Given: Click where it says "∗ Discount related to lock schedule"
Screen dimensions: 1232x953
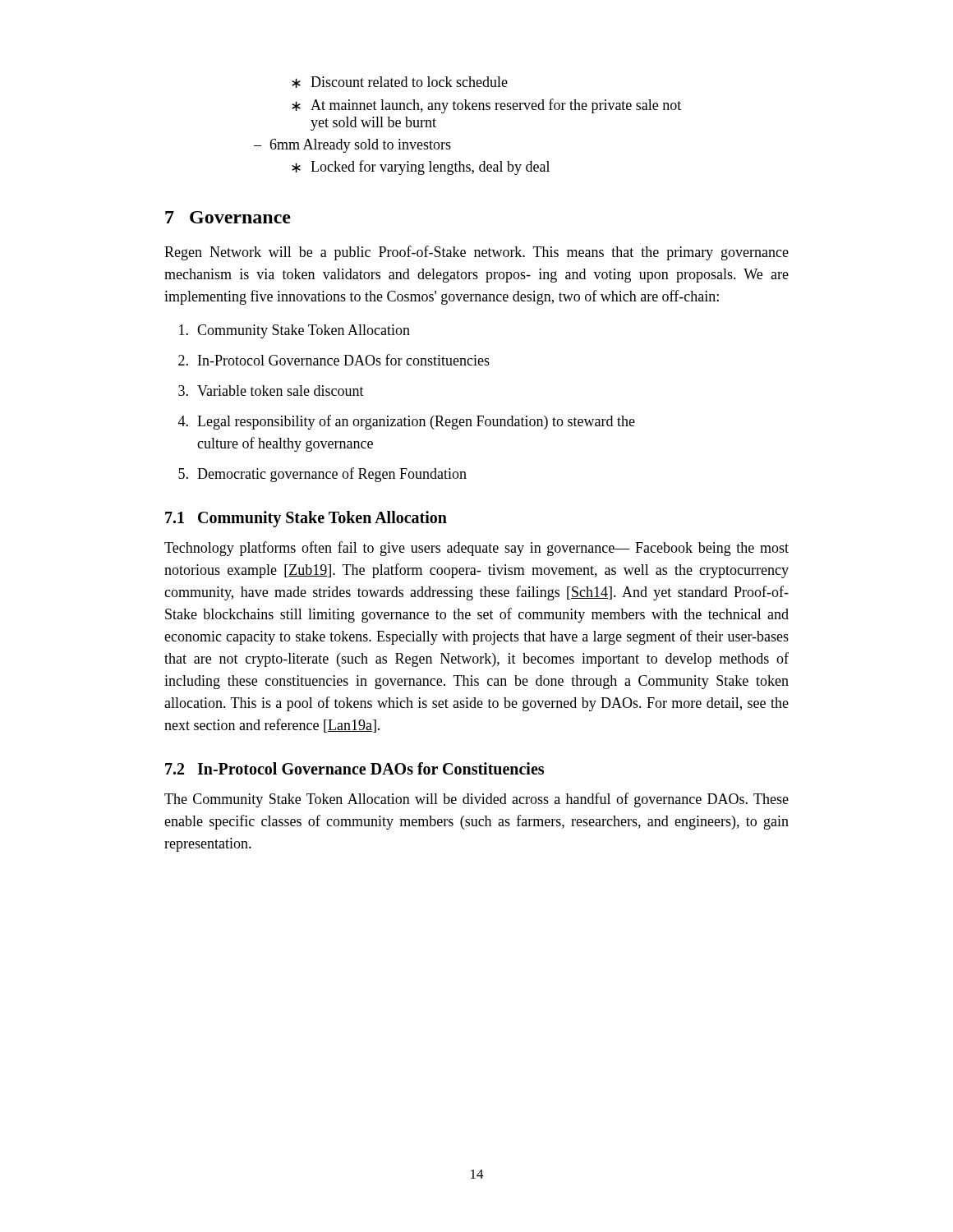Looking at the screenshot, I should [393, 83].
